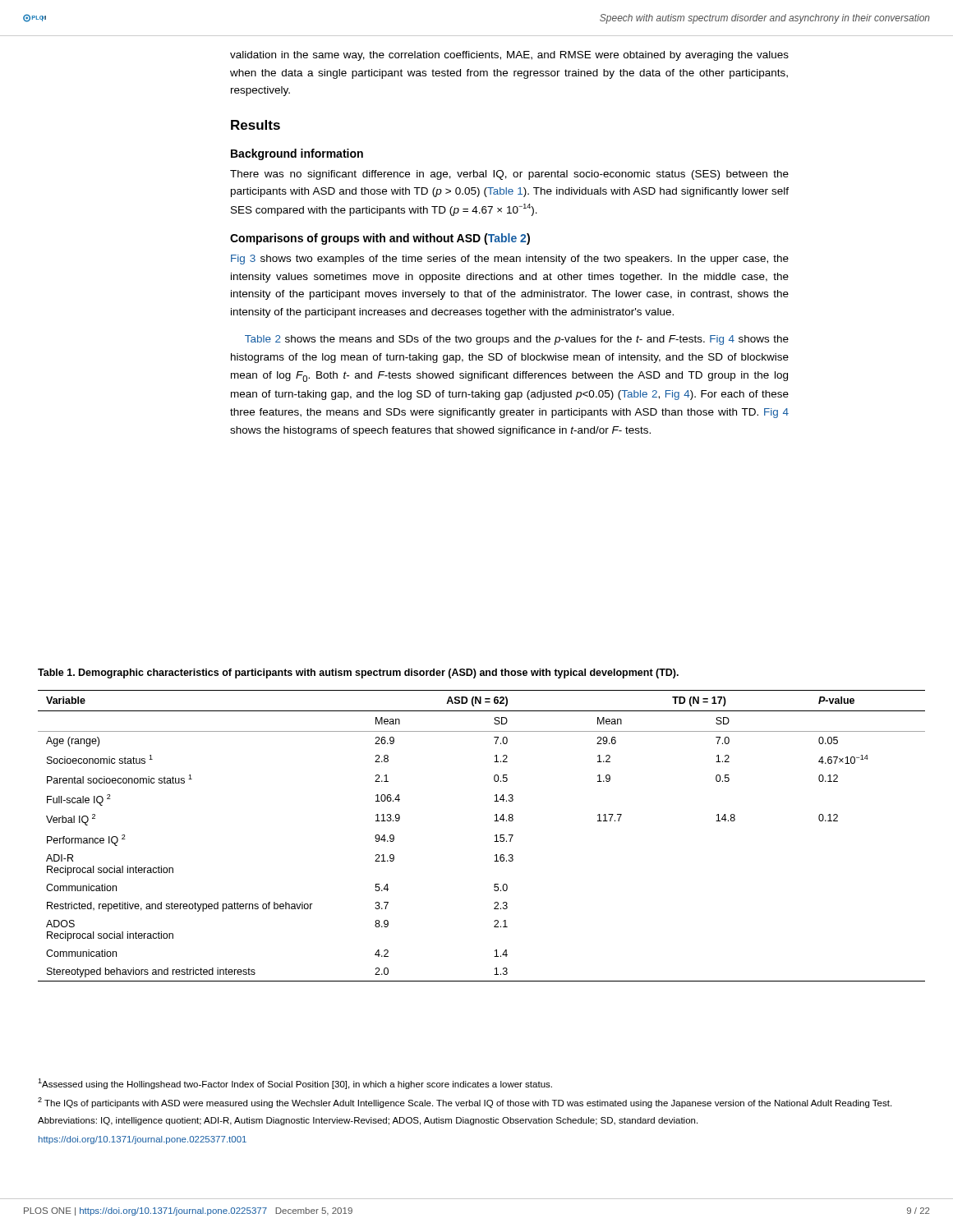Navigate to the element starting "Fig 3 shows"
Image resolution: width=953 pixels, height=1232 pixels.
[509, 285]
